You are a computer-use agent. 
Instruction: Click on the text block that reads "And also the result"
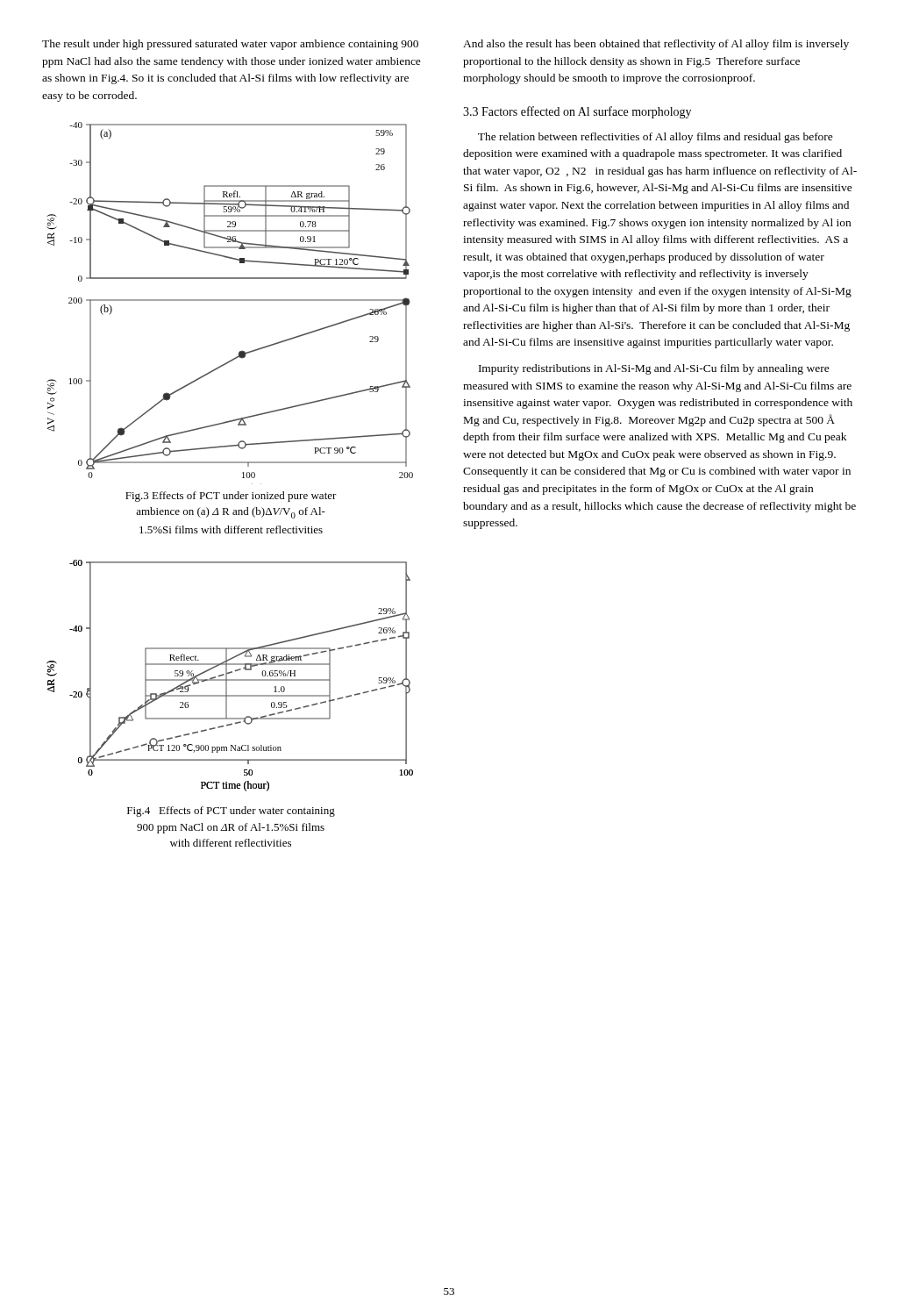pos(656,61)
